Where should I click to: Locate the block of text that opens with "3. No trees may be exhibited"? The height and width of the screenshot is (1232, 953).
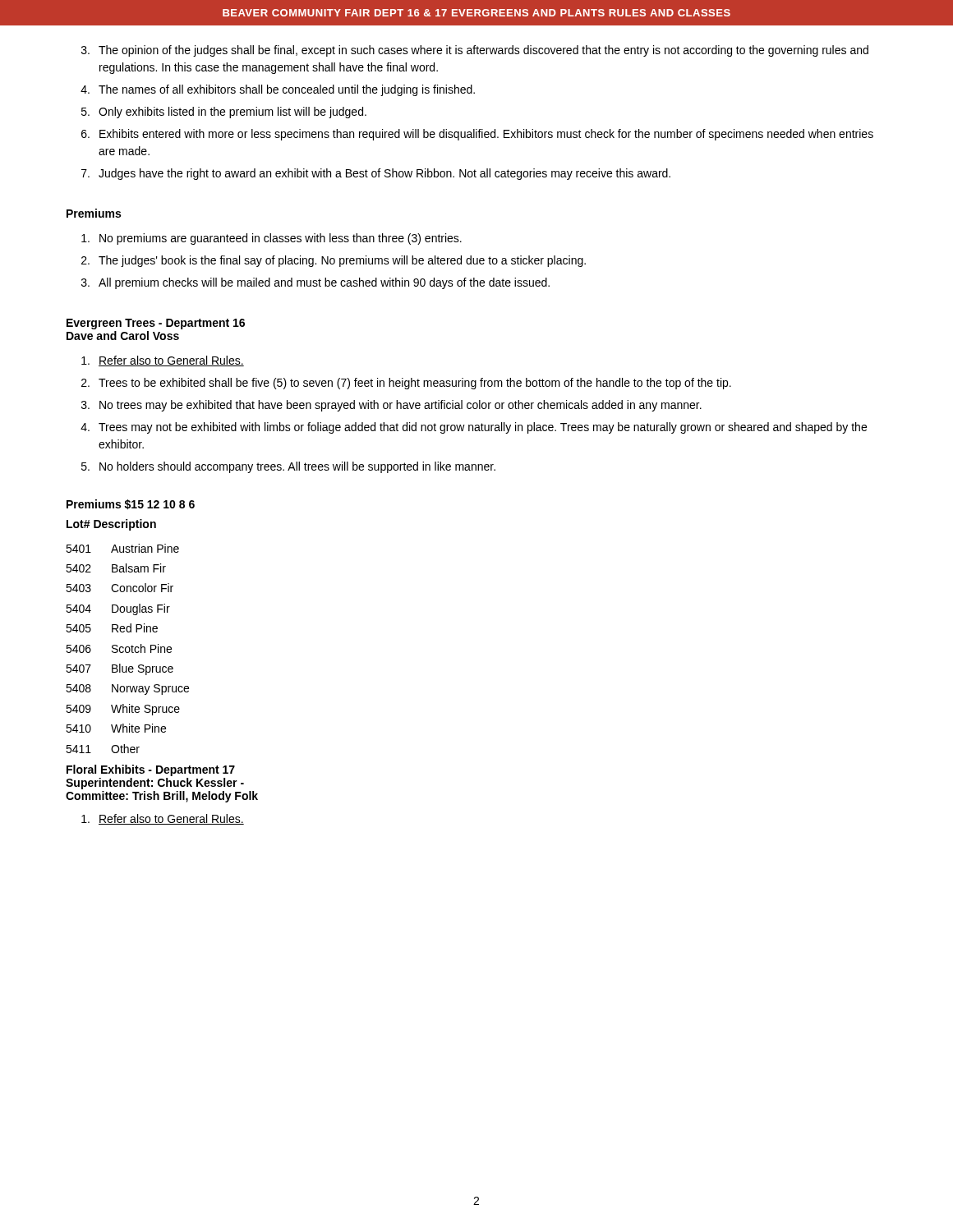(476, 405)
